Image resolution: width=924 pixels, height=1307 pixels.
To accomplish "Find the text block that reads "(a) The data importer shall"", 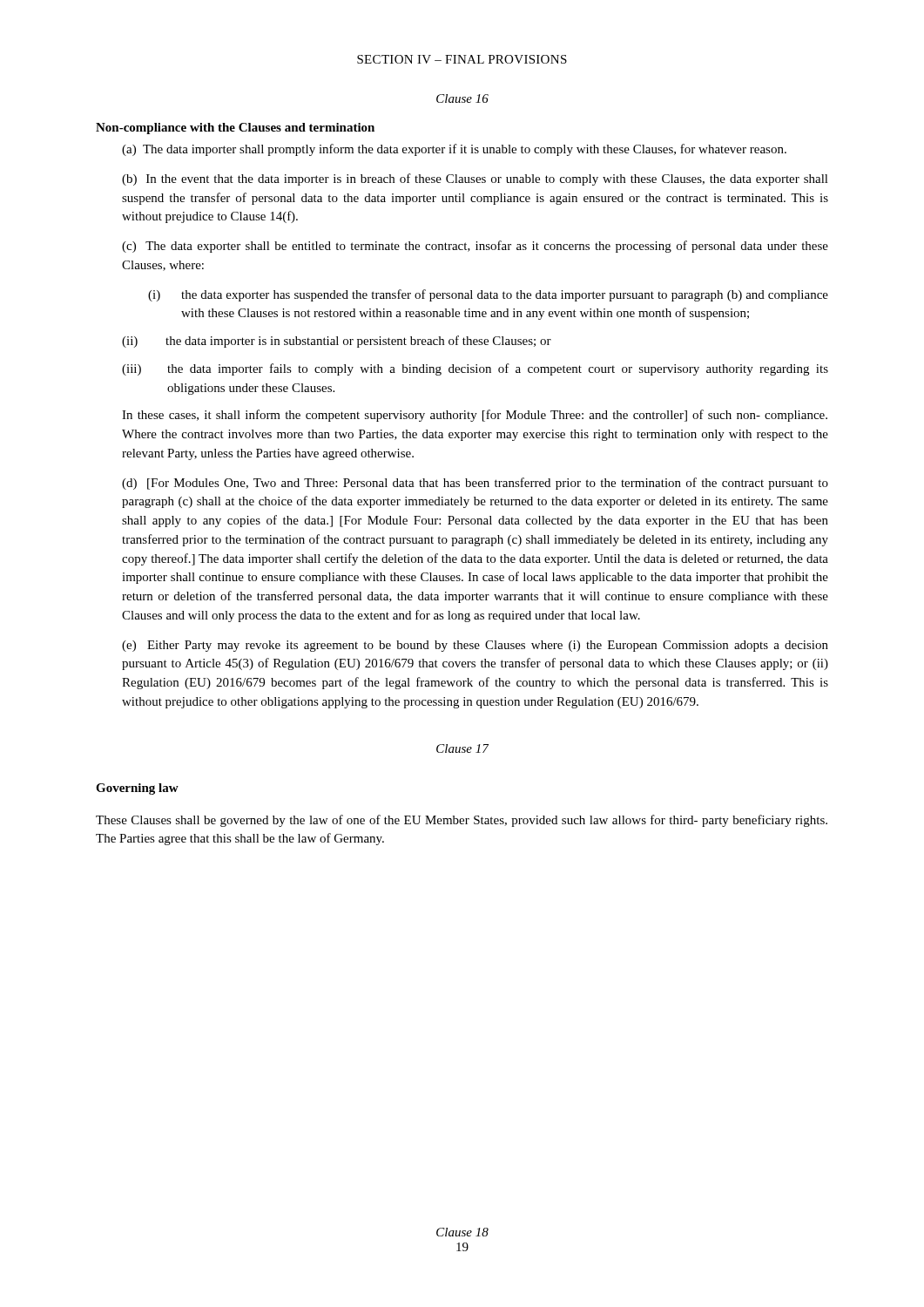I will pyautogui.click(x=454, y=149).
